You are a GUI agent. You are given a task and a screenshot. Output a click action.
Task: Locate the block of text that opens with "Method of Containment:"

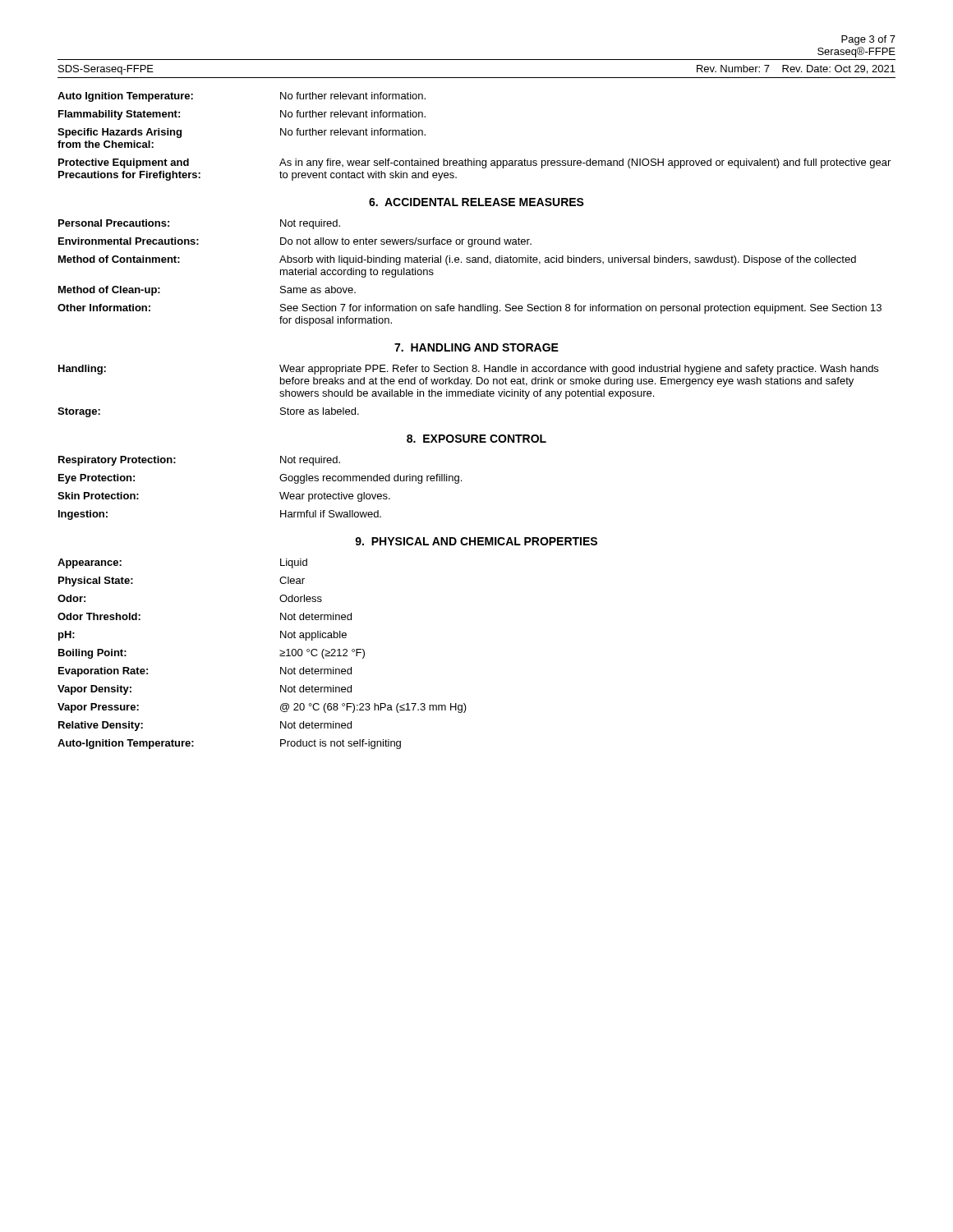476,265
